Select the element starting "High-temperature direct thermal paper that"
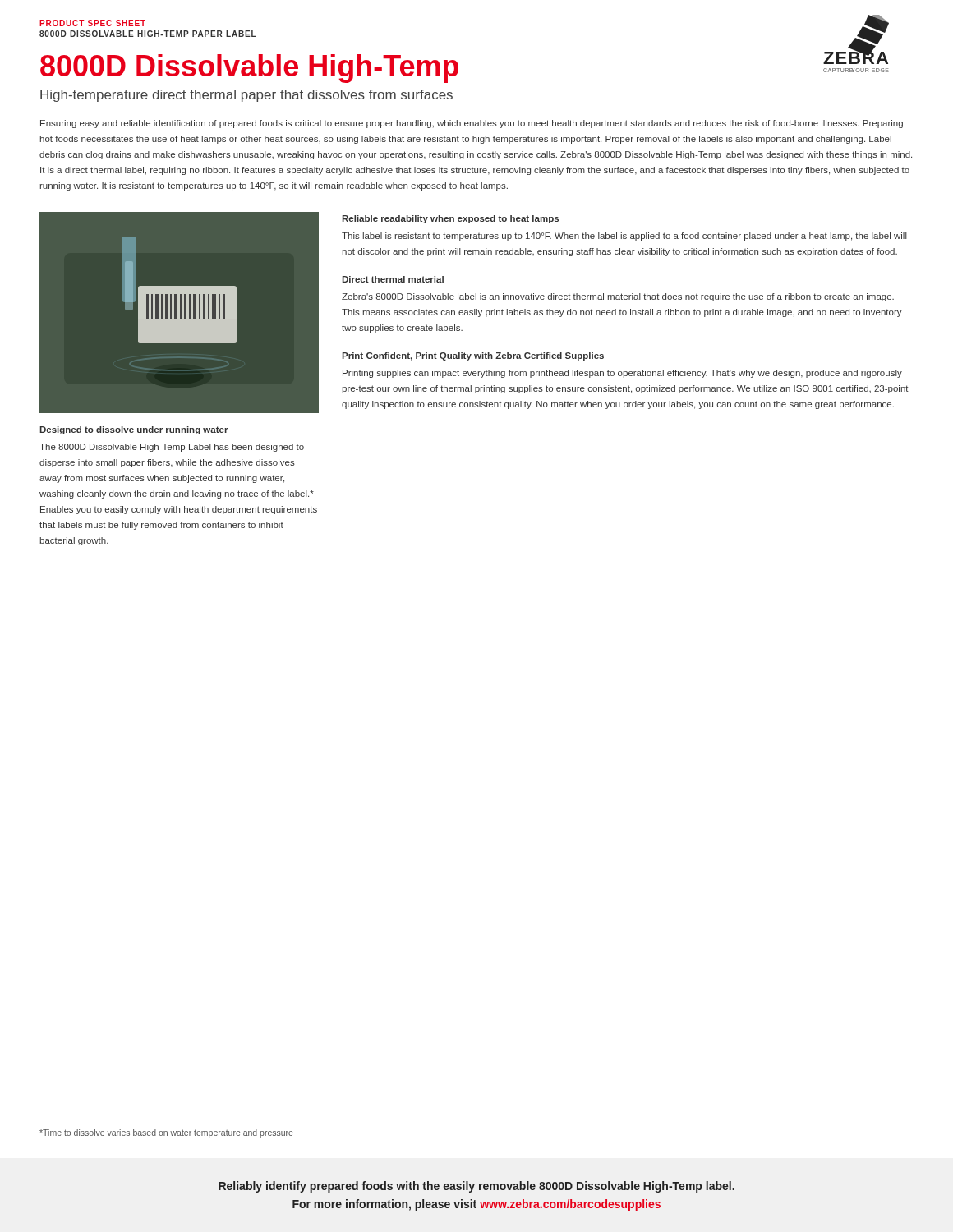The height and width of the screenshot is (1232, 953). coord(246,95)
